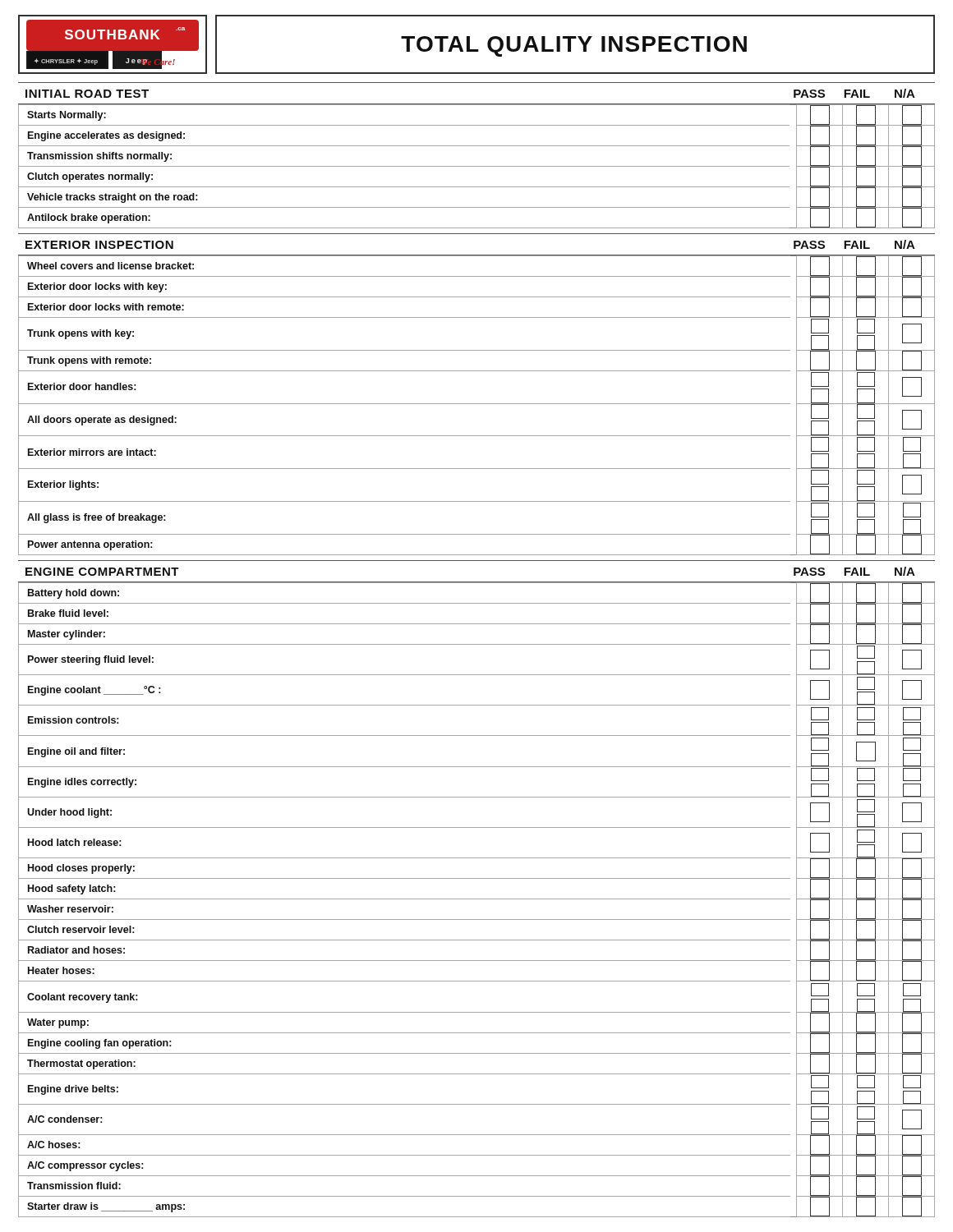Select the block starting "Transmission fluid:"

click(74, 1186)
